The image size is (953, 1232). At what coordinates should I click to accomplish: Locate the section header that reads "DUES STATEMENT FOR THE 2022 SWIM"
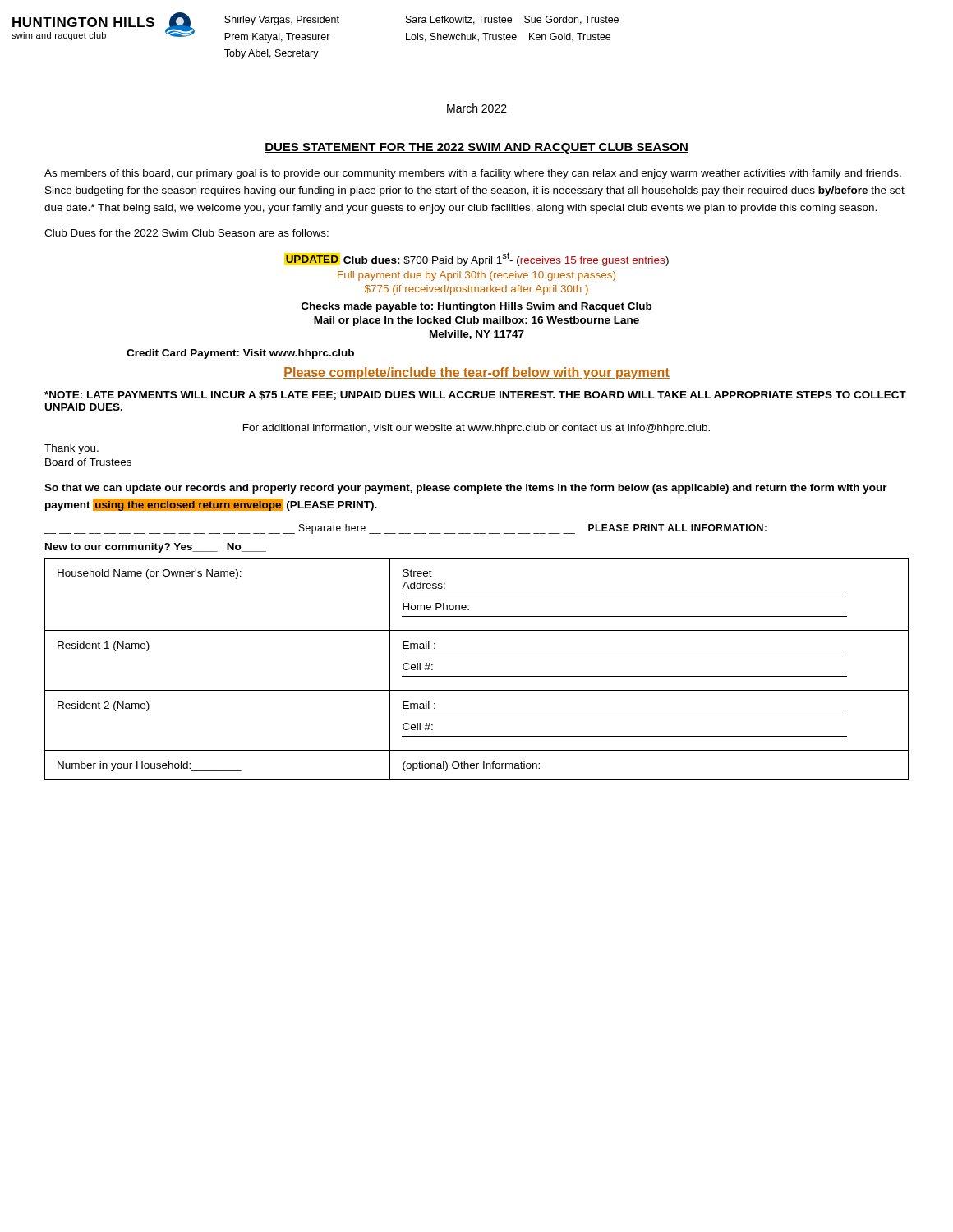click(x=476, y=146)
